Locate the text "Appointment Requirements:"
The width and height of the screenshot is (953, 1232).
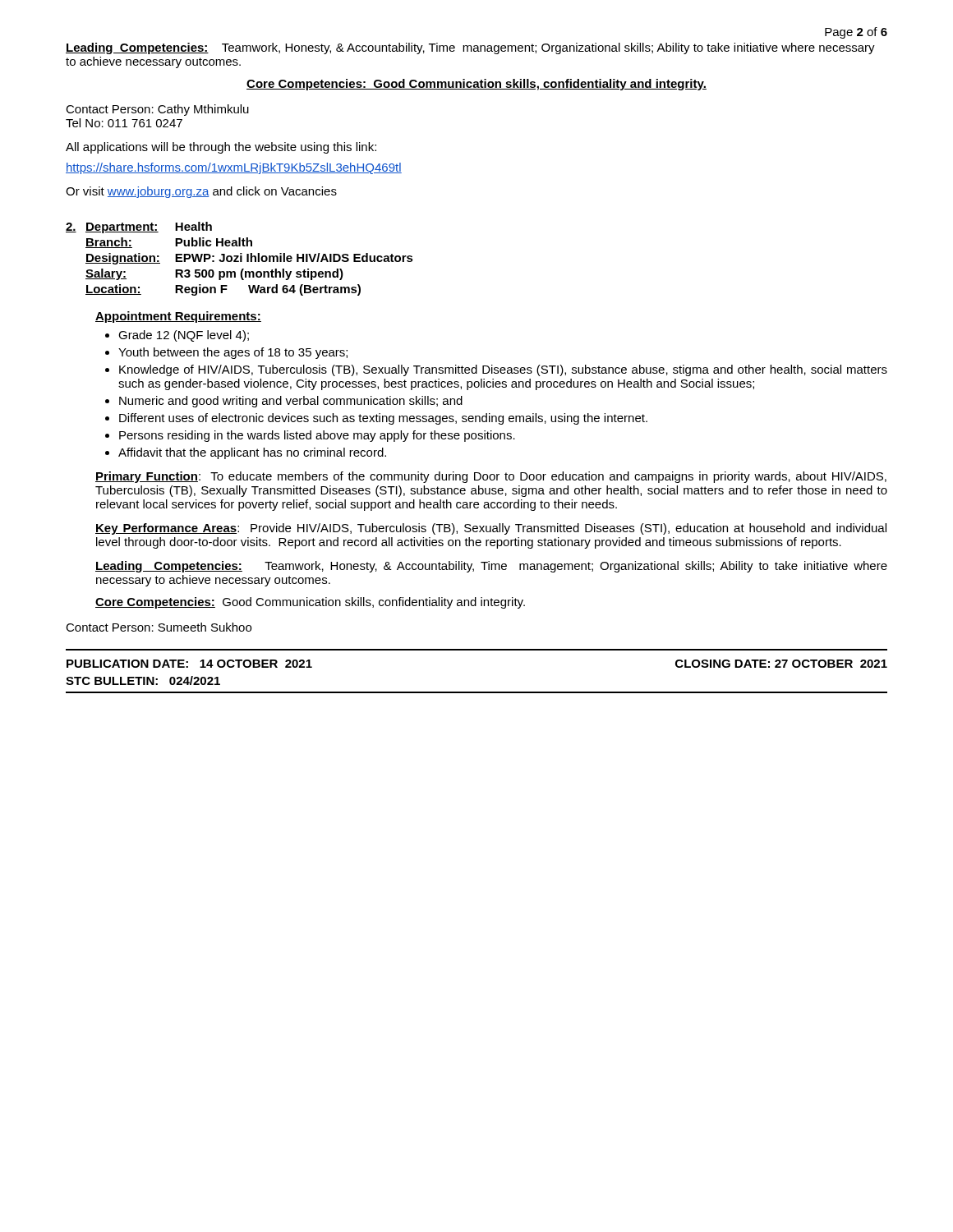tap(178, 316)
